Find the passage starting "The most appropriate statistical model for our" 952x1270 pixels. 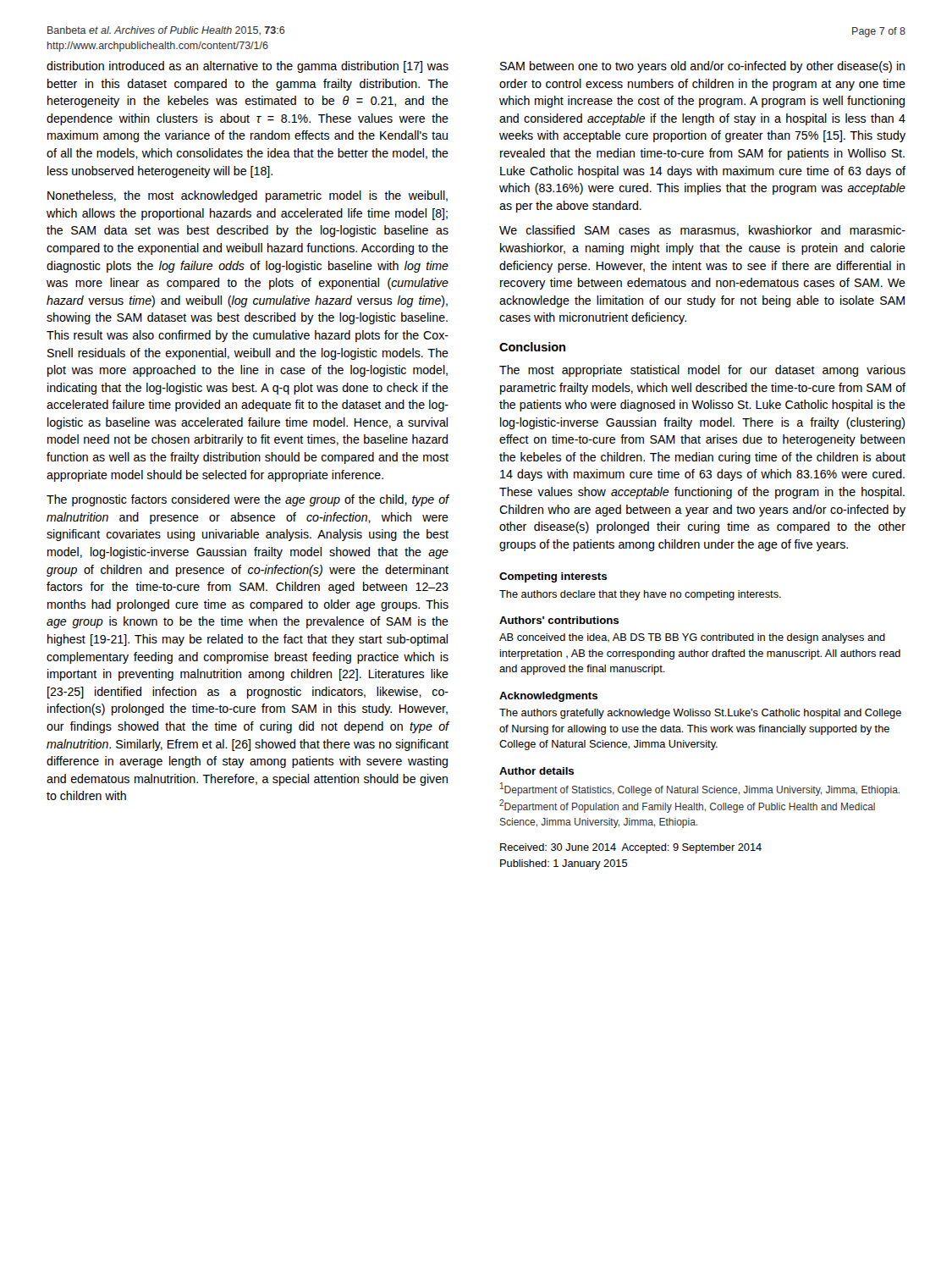pos(702,457)
